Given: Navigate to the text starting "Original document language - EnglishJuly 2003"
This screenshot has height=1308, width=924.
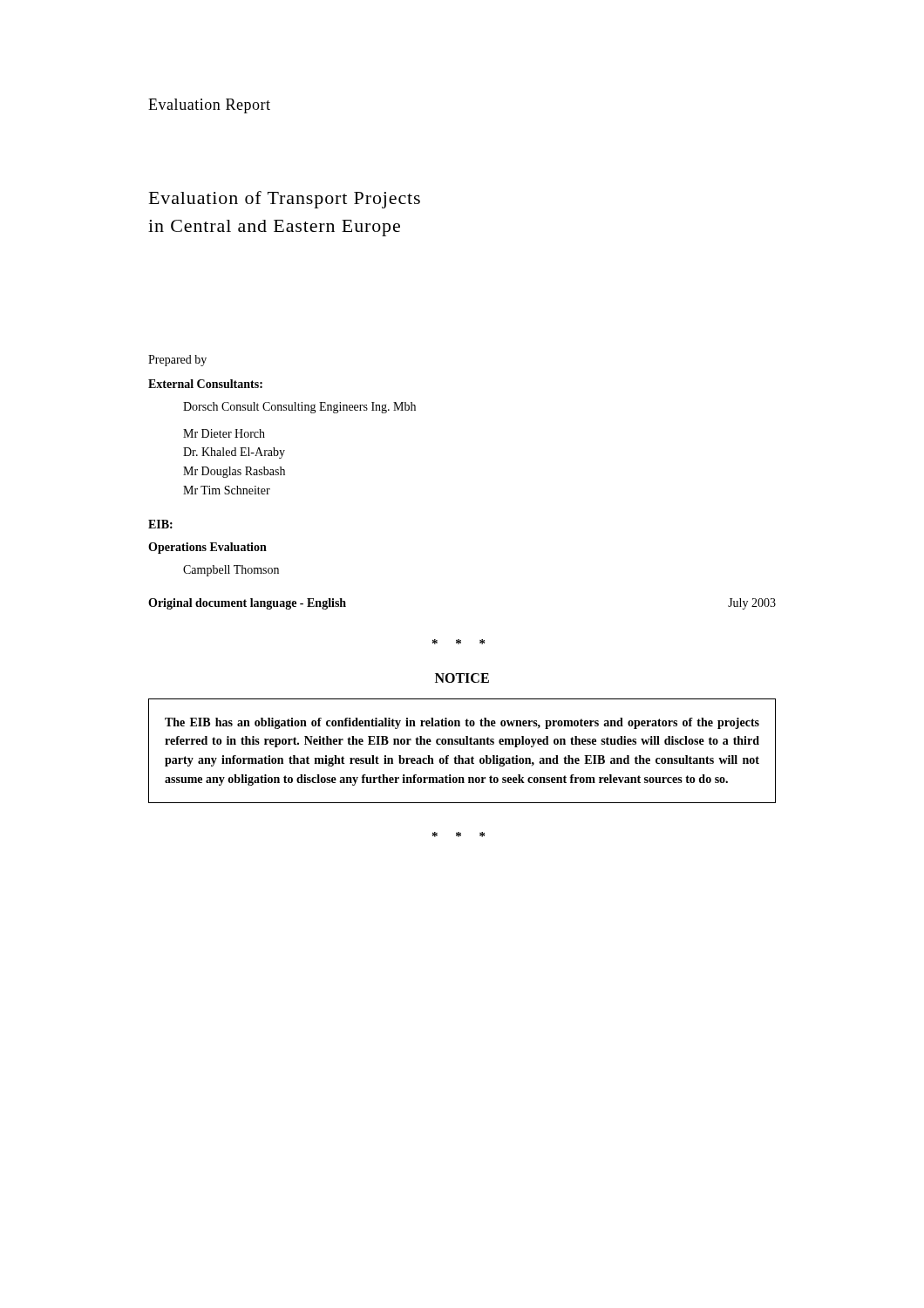Looking at the screenshot, I should tap(245, 604).
